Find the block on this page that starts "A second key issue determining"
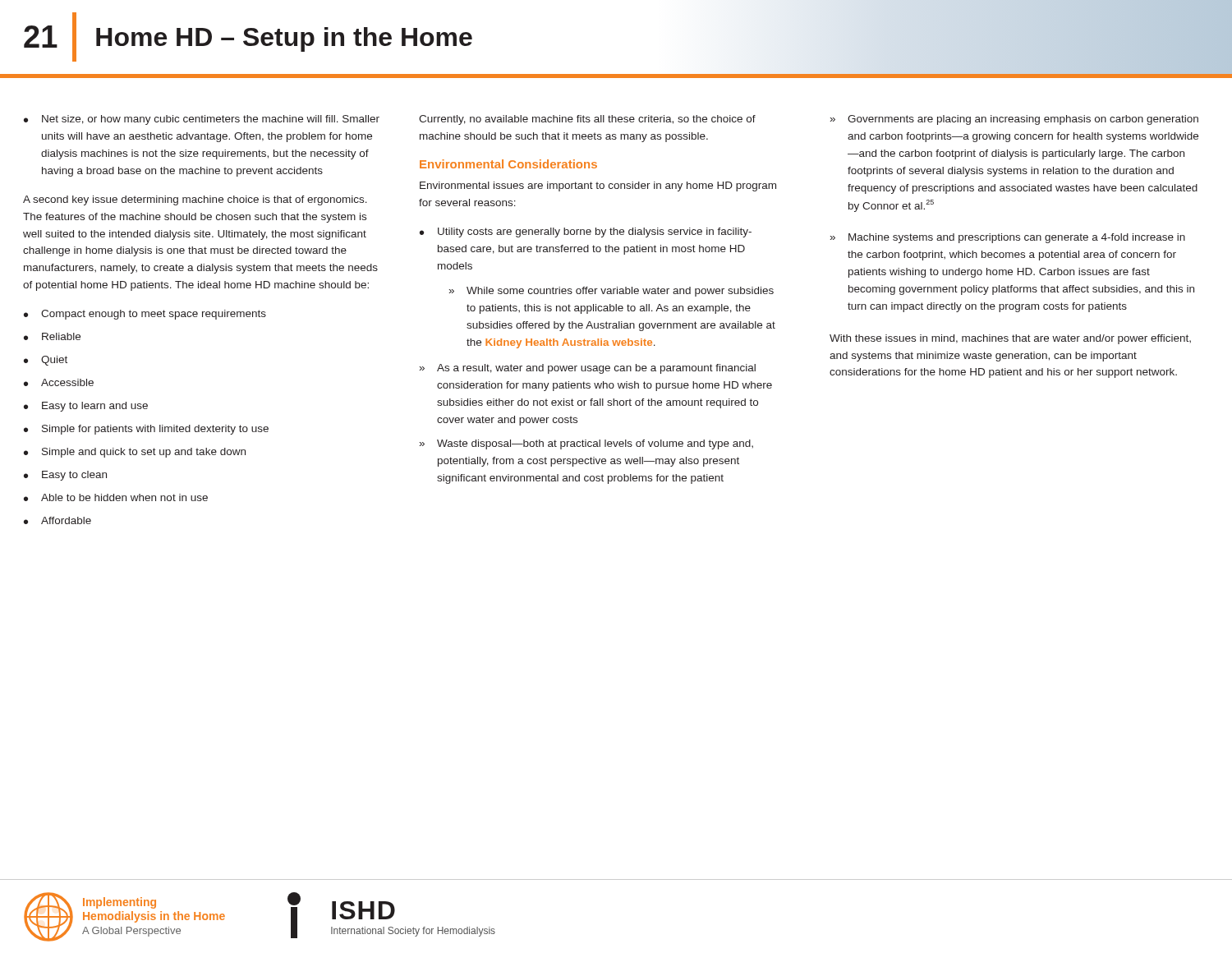This screenshot has height=953, width=1232. (x=204, y=243)
